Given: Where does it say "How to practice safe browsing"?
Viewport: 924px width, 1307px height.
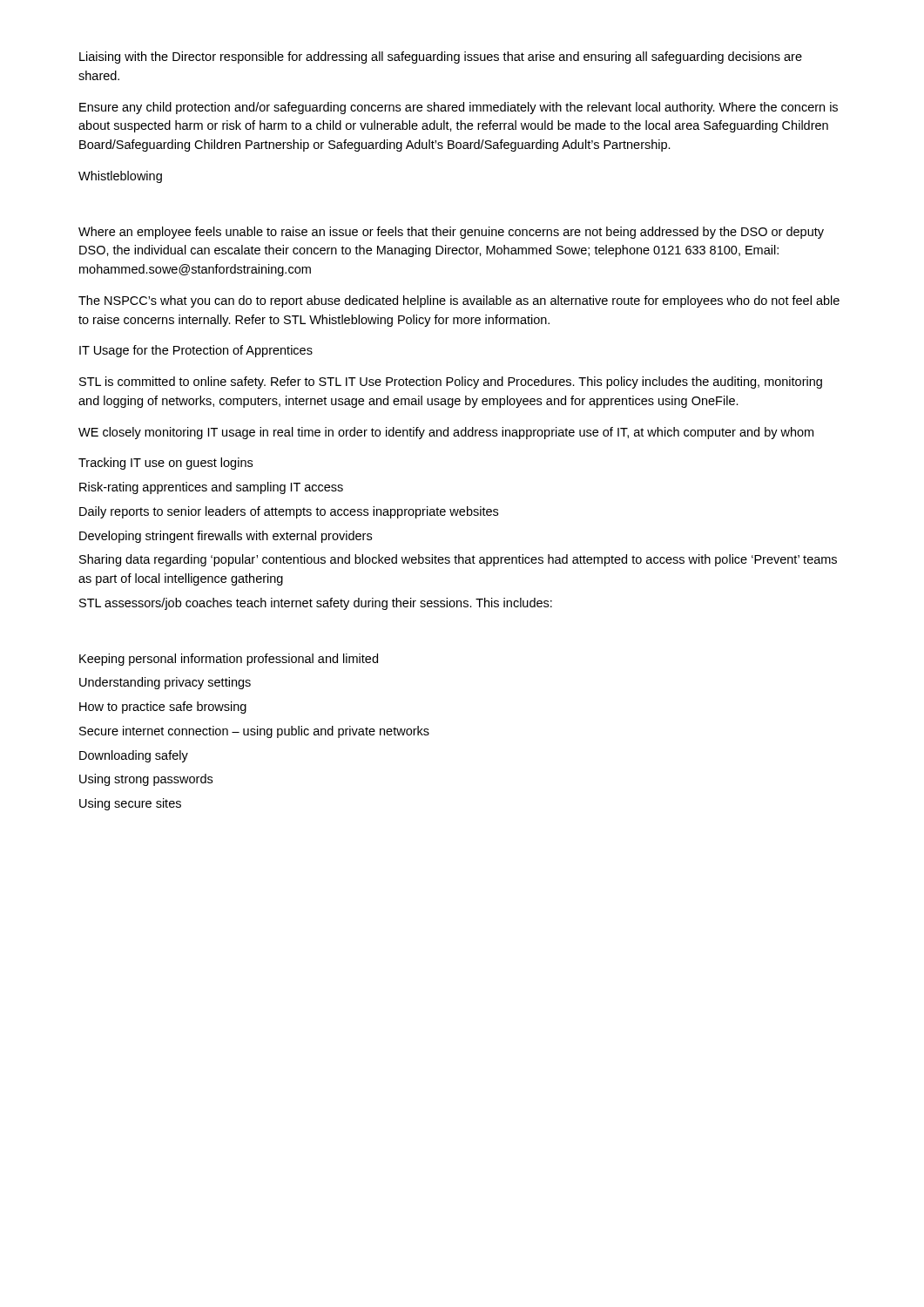Looking at the screenshot, I should coord(163,707).
